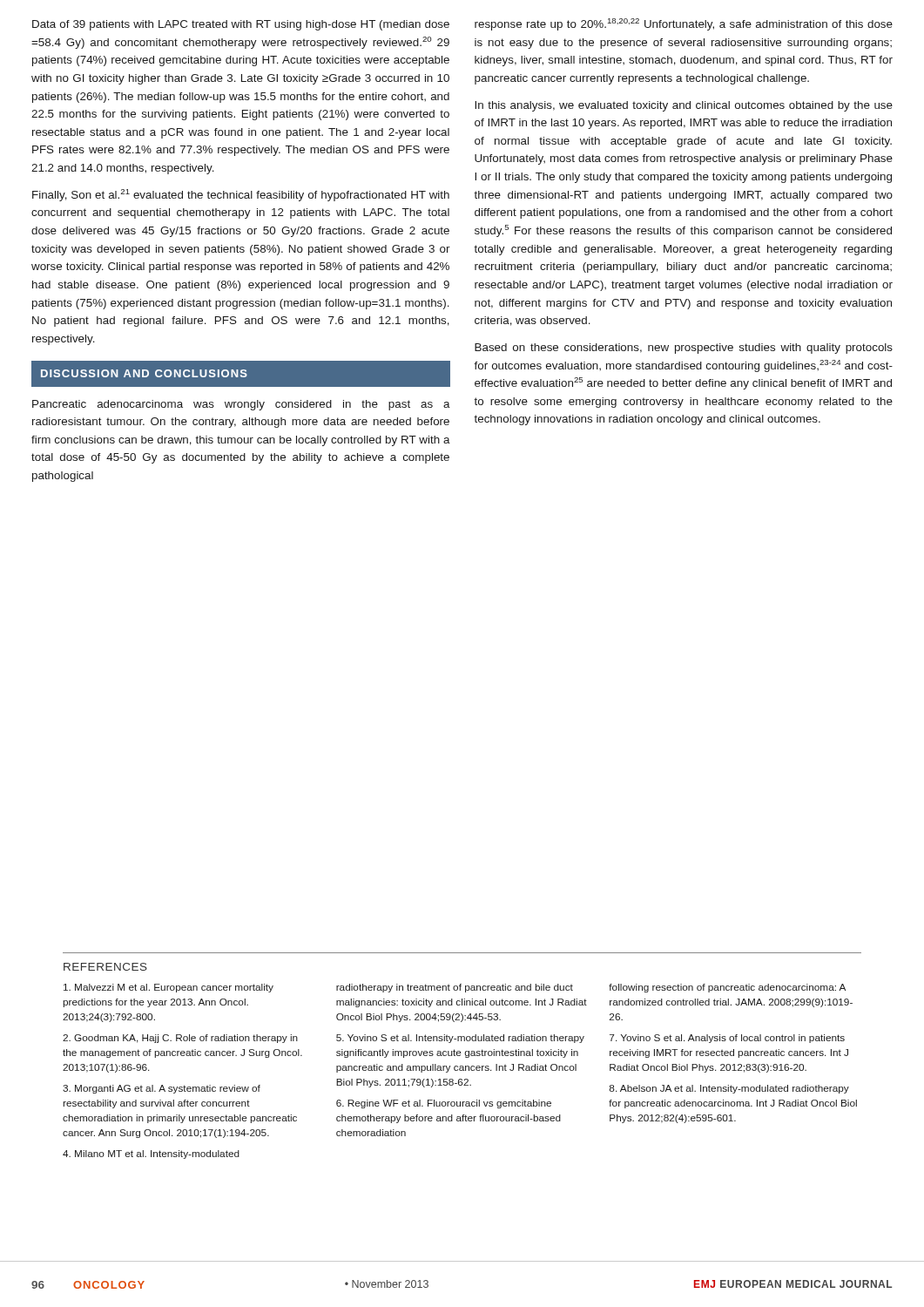Locate the list item that says "following resection of pancreatic adenocarcinoma: A randomized"
Image resolution: width=924 pixels, height=1307 pixels.
(x=731, y=1002)
